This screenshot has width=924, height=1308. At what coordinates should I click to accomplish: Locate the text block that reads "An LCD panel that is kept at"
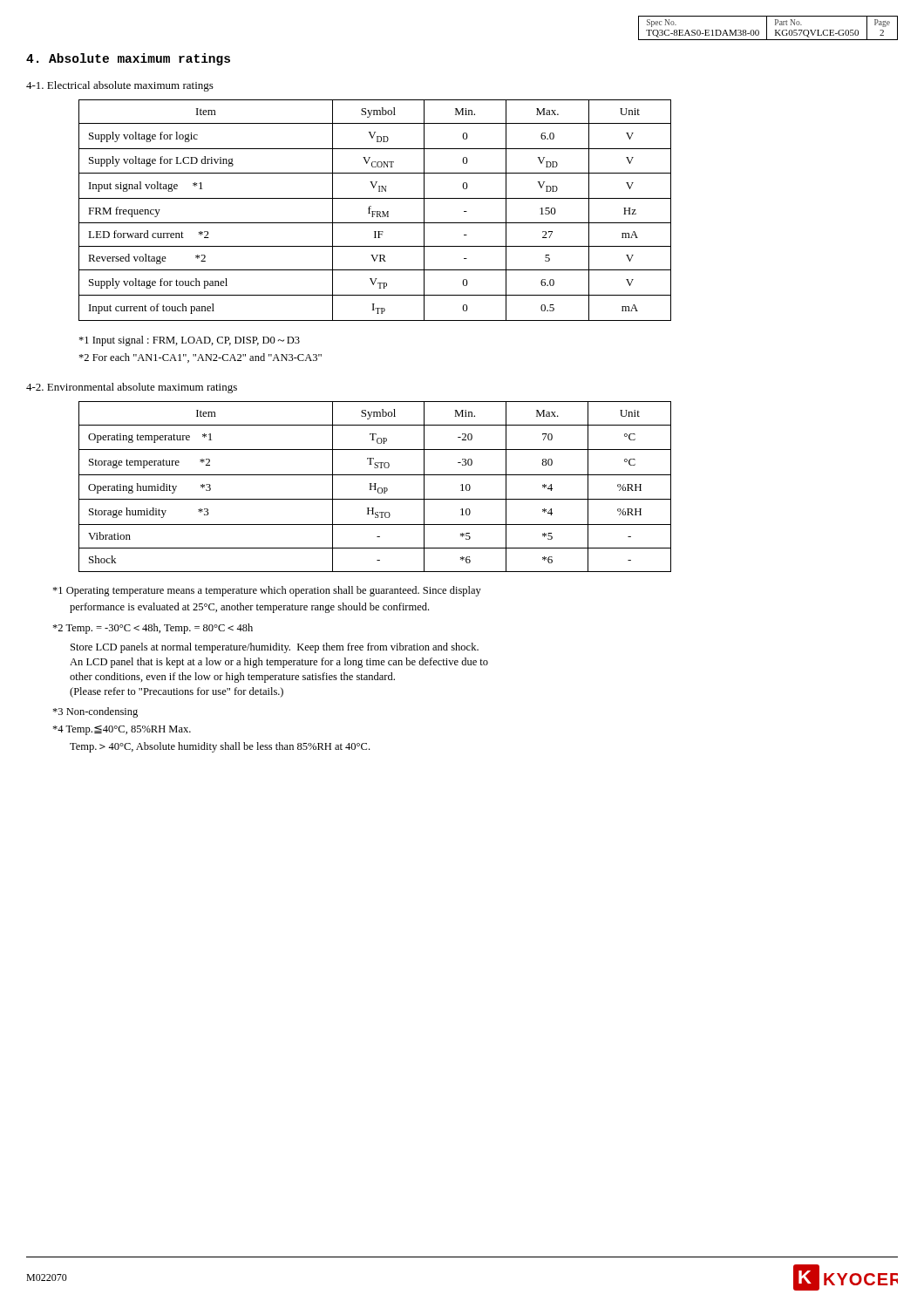(279, 662)
